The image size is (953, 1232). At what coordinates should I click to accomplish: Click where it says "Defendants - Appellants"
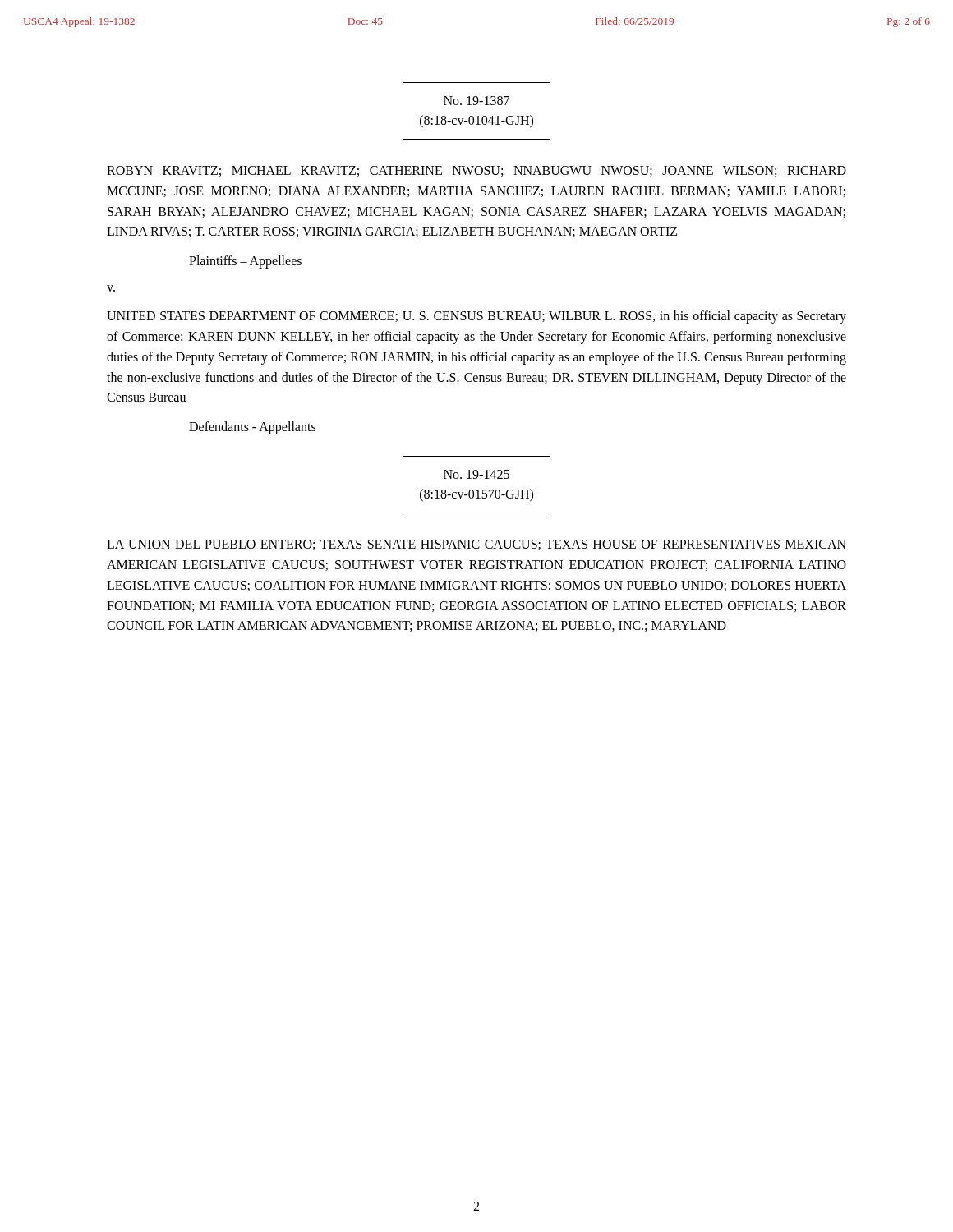(252, 427)
